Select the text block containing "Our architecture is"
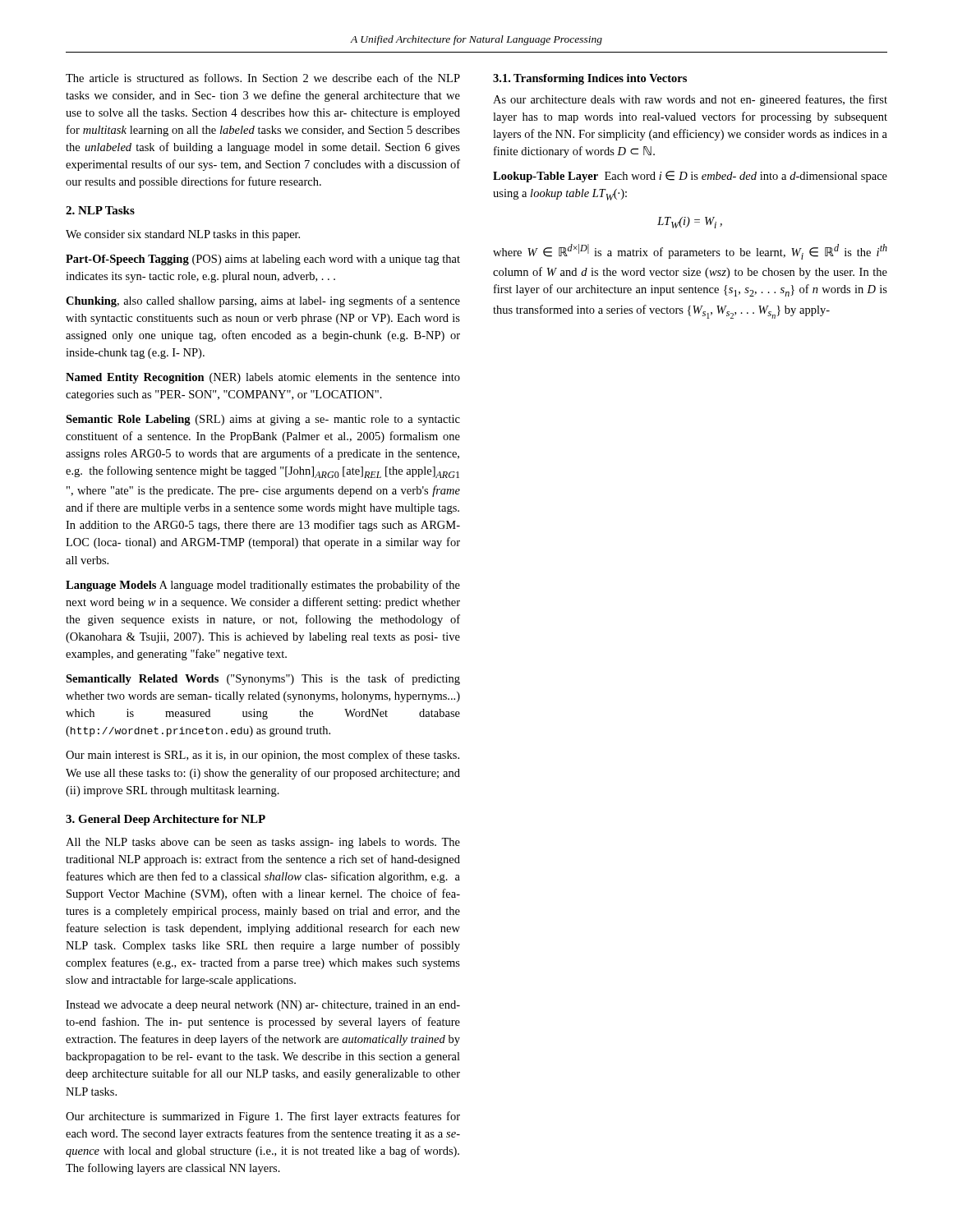 coord(263,1142)
